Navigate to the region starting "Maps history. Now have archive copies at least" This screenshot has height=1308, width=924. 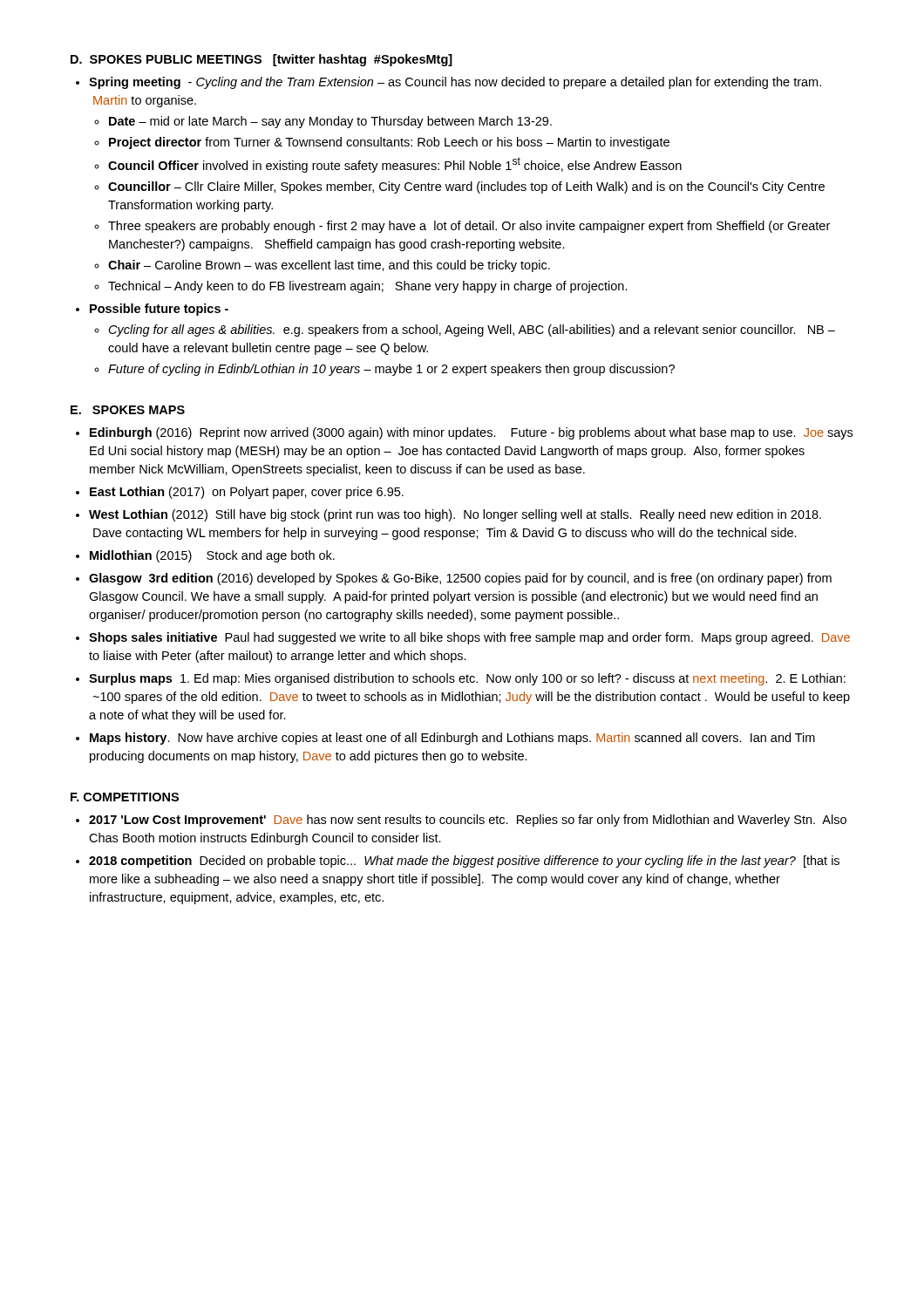(x=452, y=747)
